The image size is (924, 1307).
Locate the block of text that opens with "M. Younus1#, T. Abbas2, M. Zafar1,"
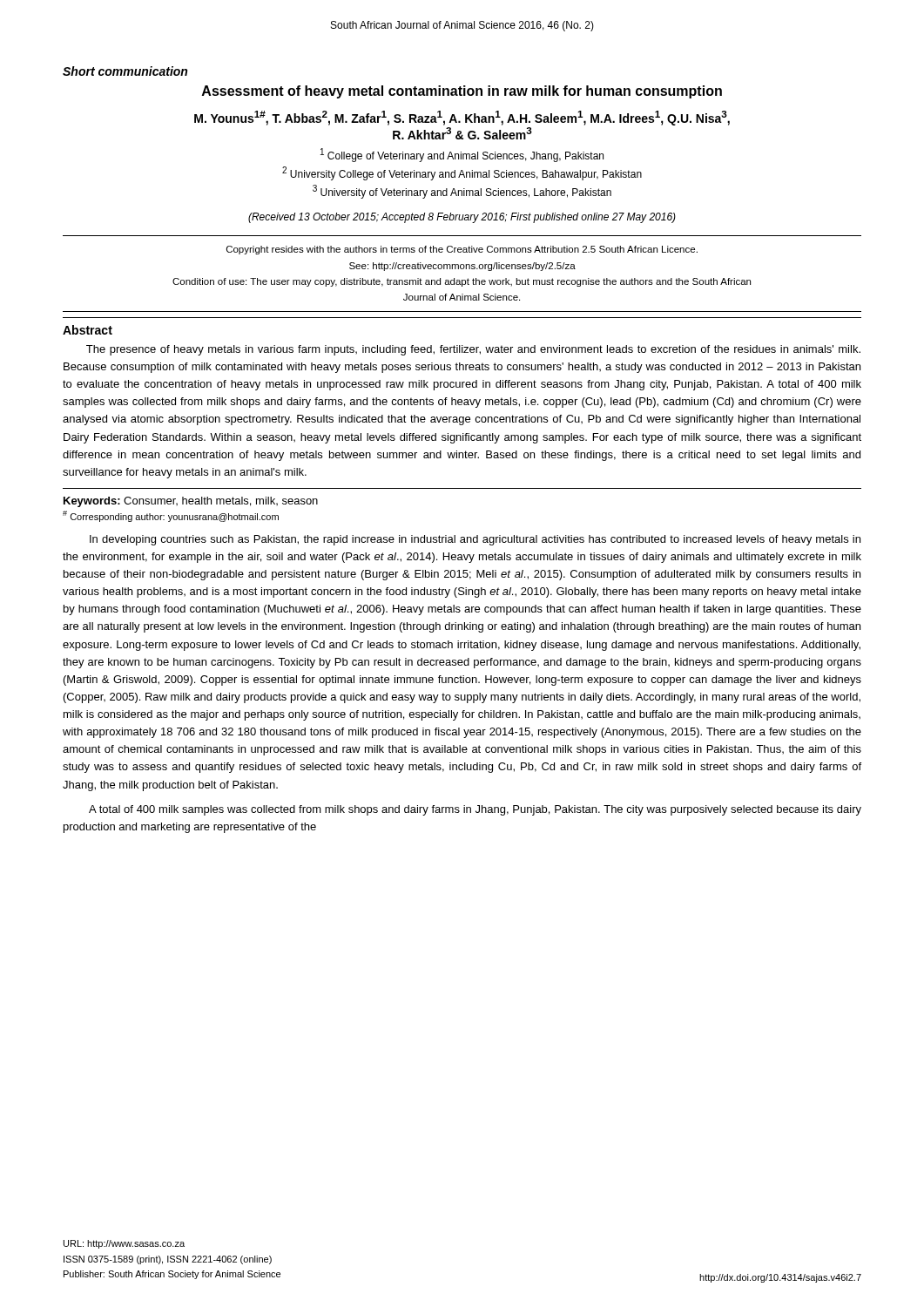pyautogui.click(x=462, y=125)
